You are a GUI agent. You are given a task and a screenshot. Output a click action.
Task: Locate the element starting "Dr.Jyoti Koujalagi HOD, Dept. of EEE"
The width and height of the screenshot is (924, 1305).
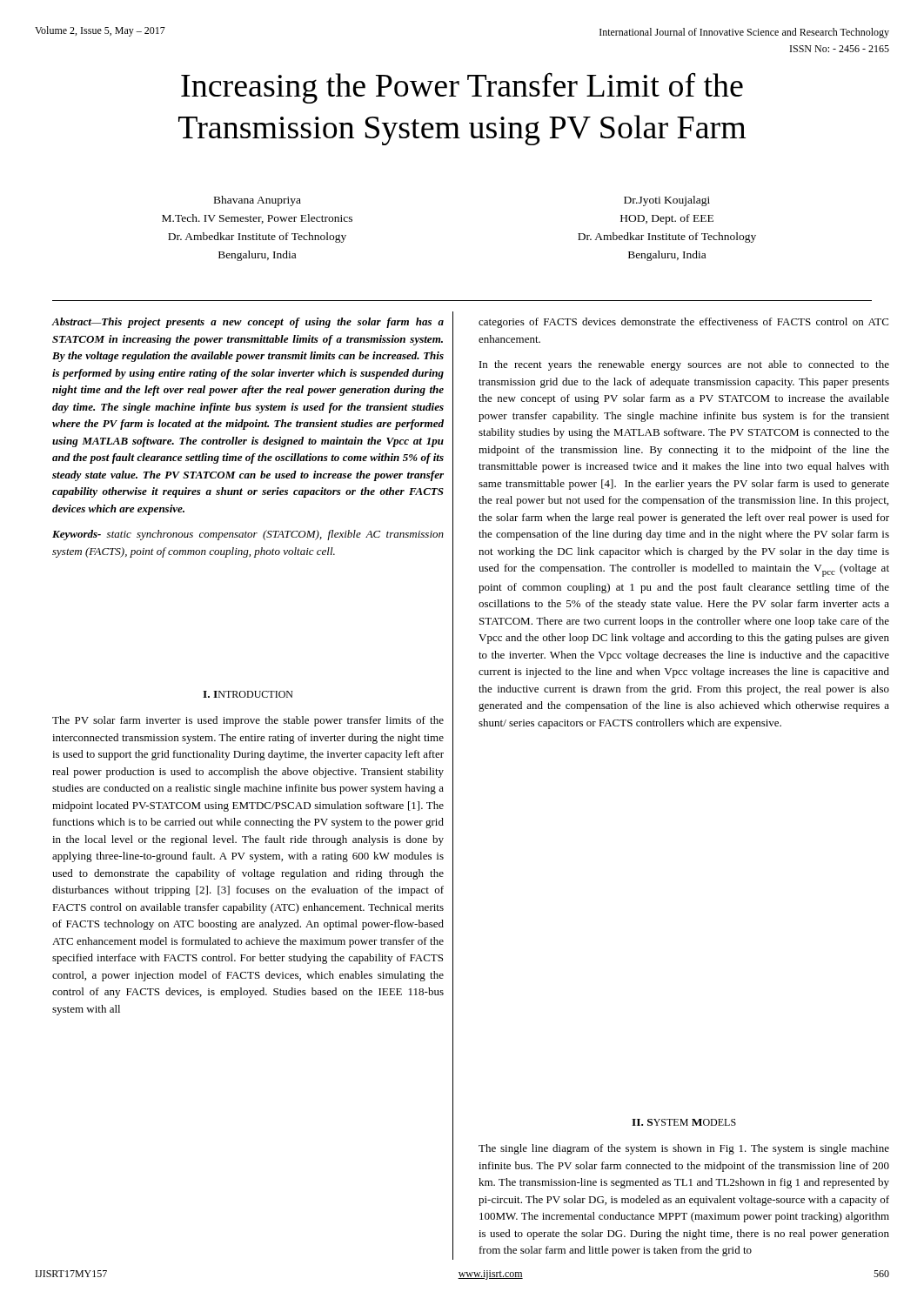point(667,227)
